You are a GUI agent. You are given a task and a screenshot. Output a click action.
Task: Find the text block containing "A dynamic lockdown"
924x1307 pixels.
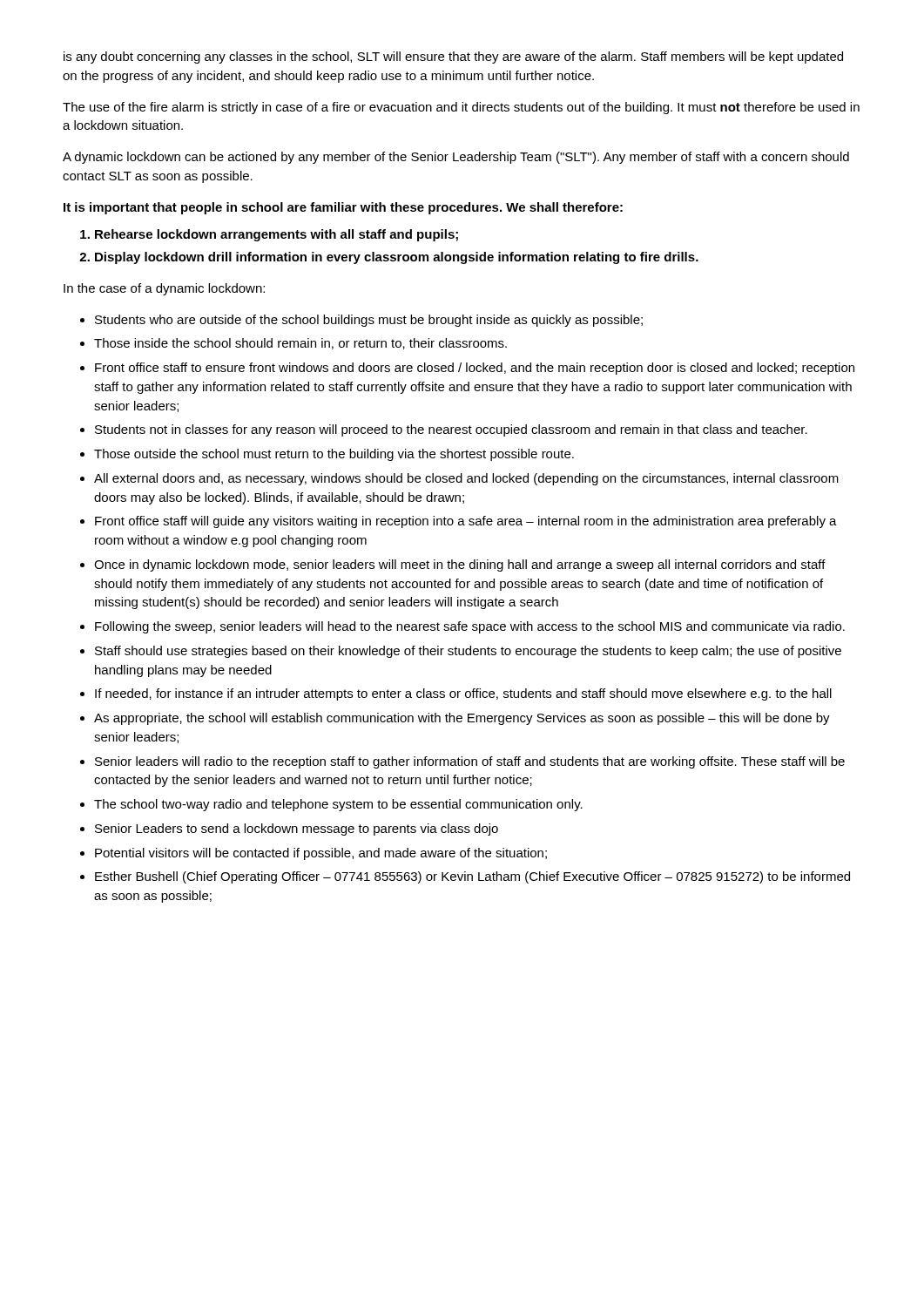[x=462, y=166]
